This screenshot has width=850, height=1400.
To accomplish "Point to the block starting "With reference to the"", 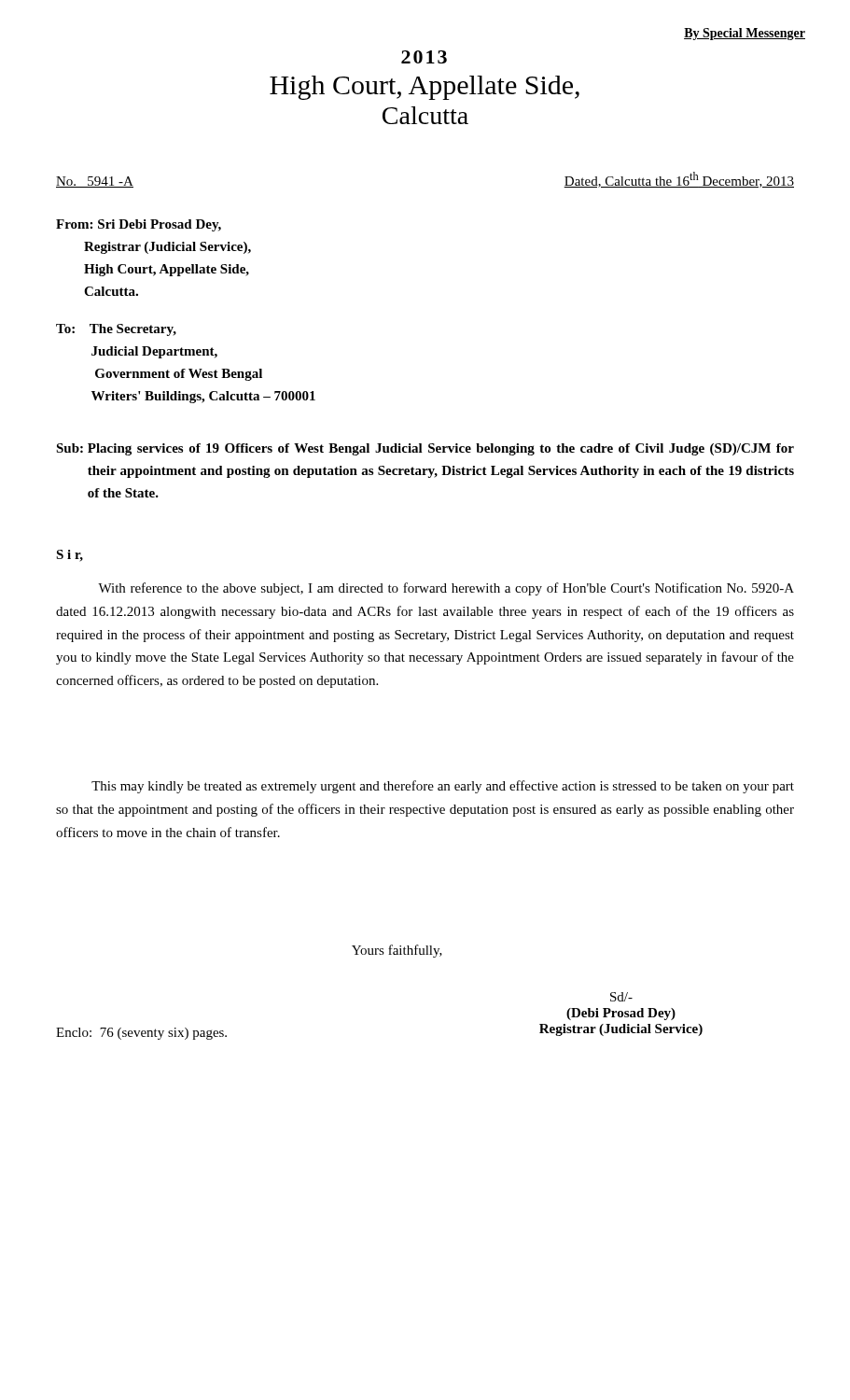I will (425, 634).
